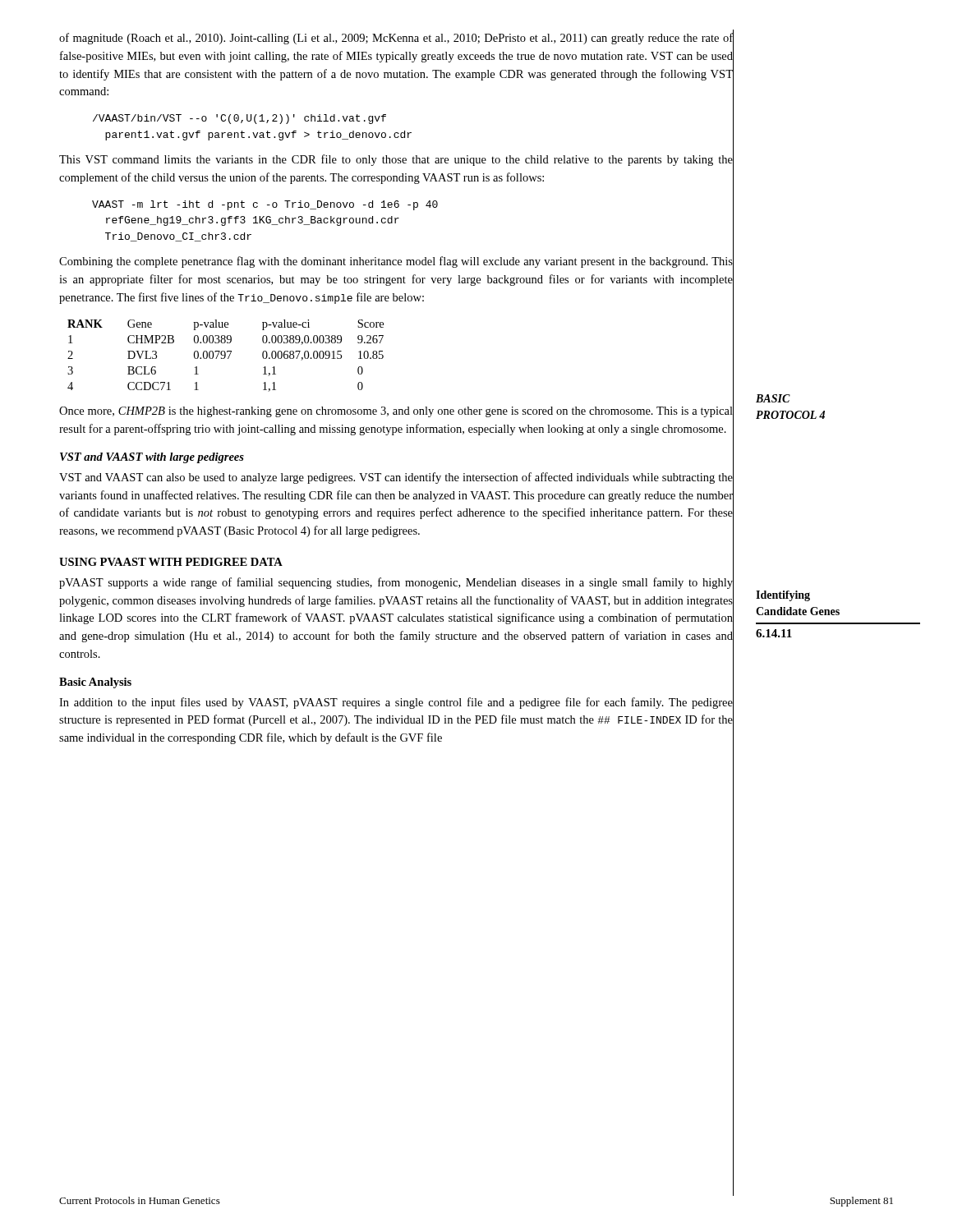953x1232 pixels.
Task: Point to the block starting "This VST command limits"
Action: [396, 168]
